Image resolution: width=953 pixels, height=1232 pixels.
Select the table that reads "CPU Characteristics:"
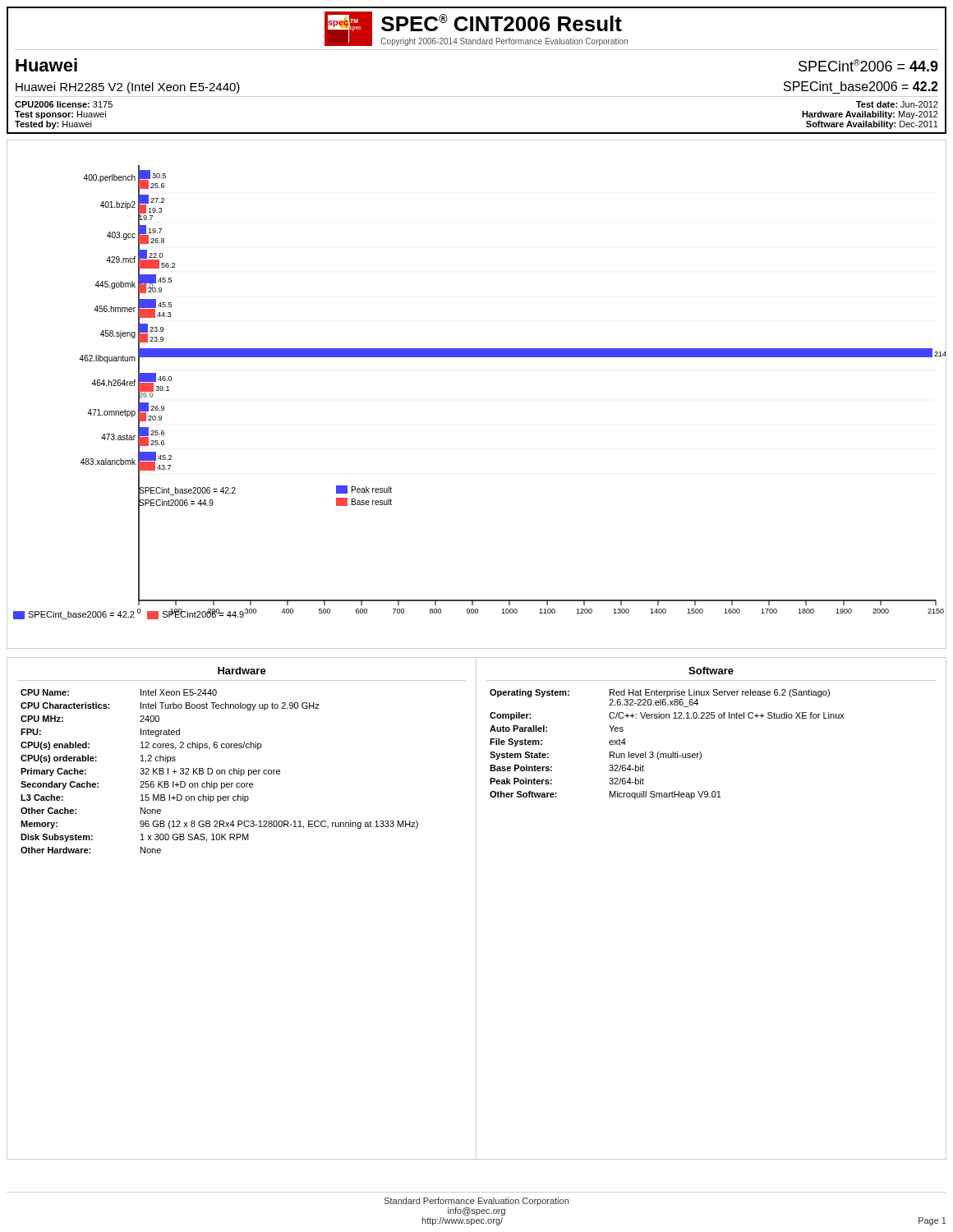(476, 908)
